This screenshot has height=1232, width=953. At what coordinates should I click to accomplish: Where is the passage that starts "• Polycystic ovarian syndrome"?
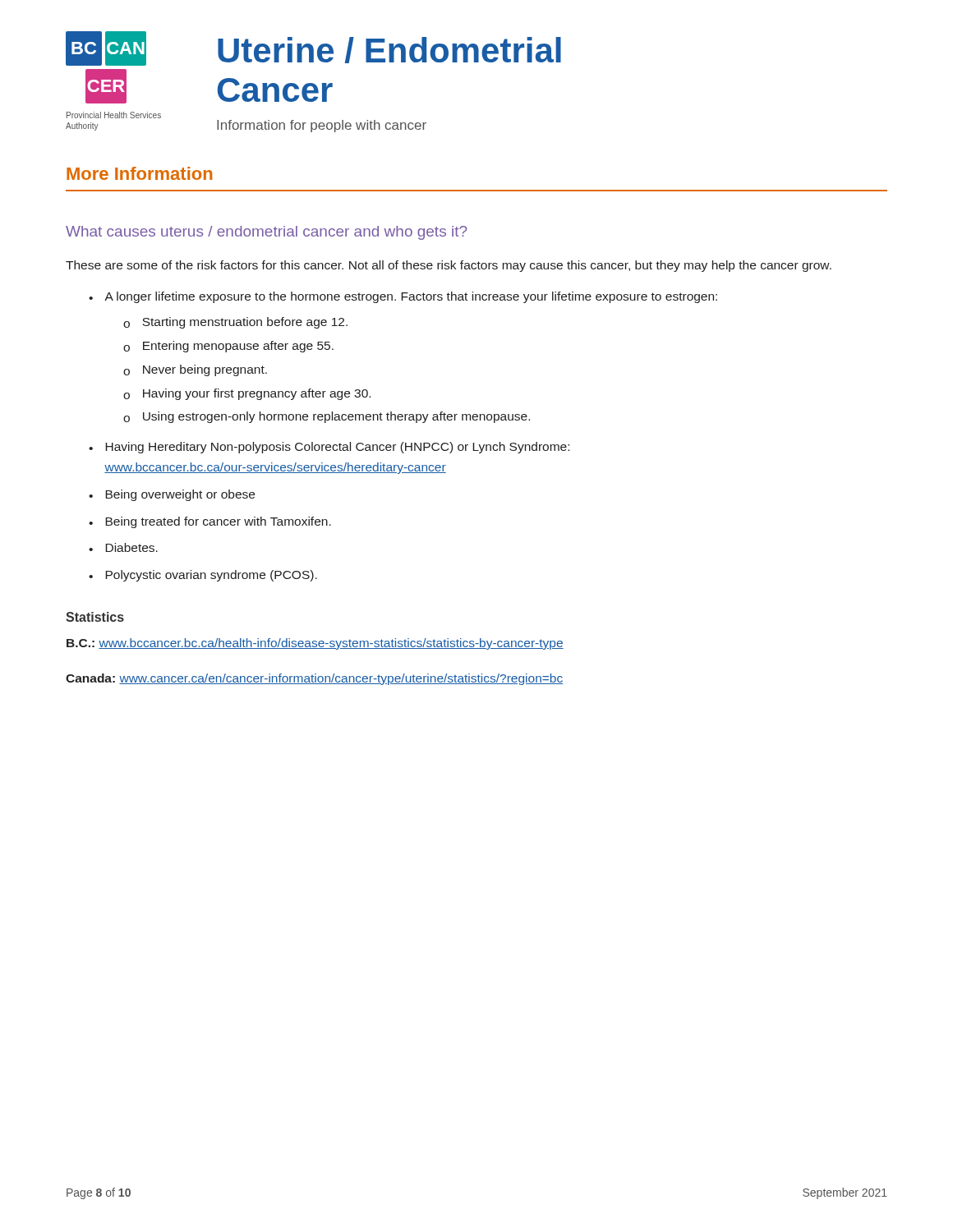[203, 576]
